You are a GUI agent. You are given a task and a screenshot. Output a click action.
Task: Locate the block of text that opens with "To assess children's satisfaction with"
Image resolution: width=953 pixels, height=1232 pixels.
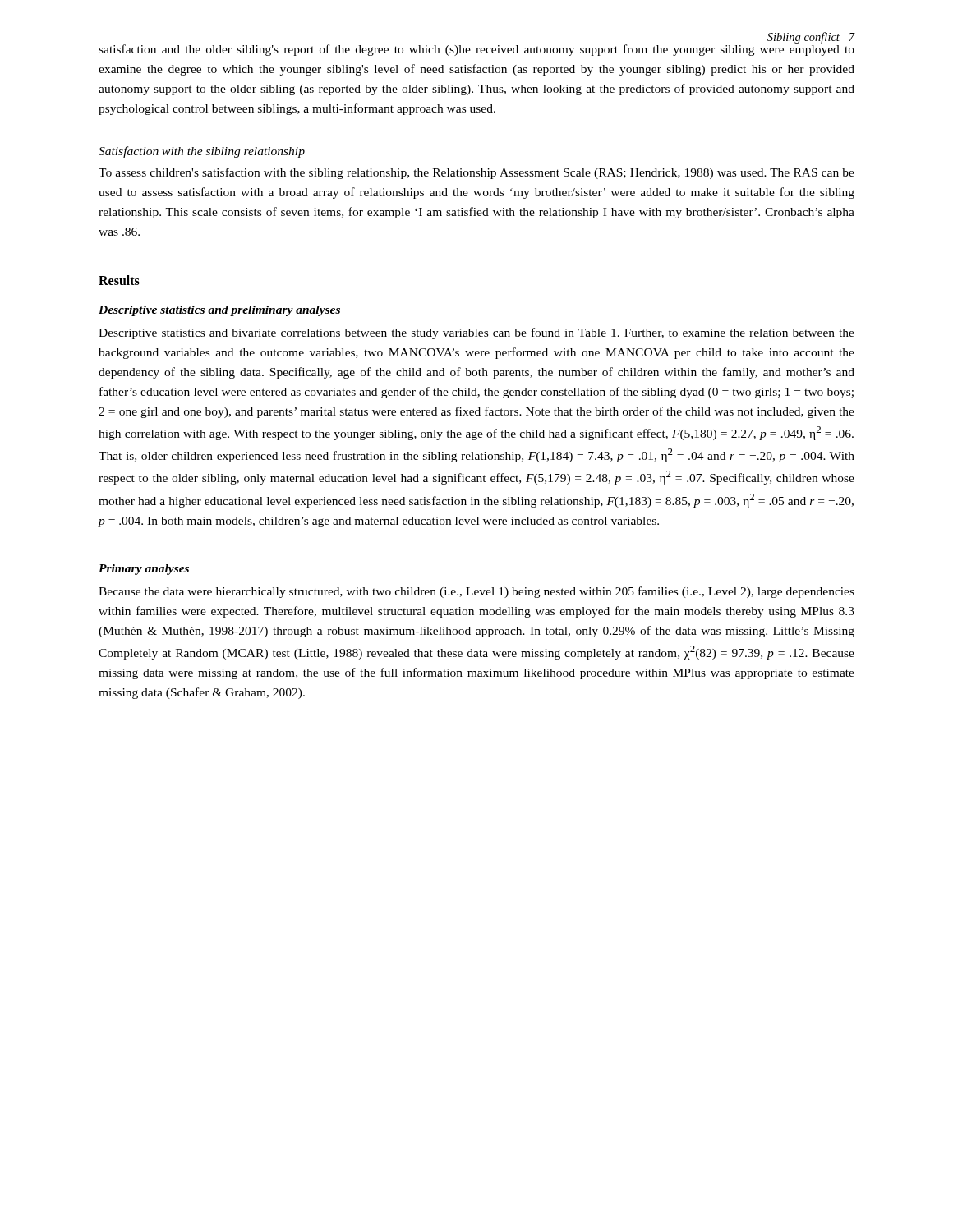[x=476, y=202]
